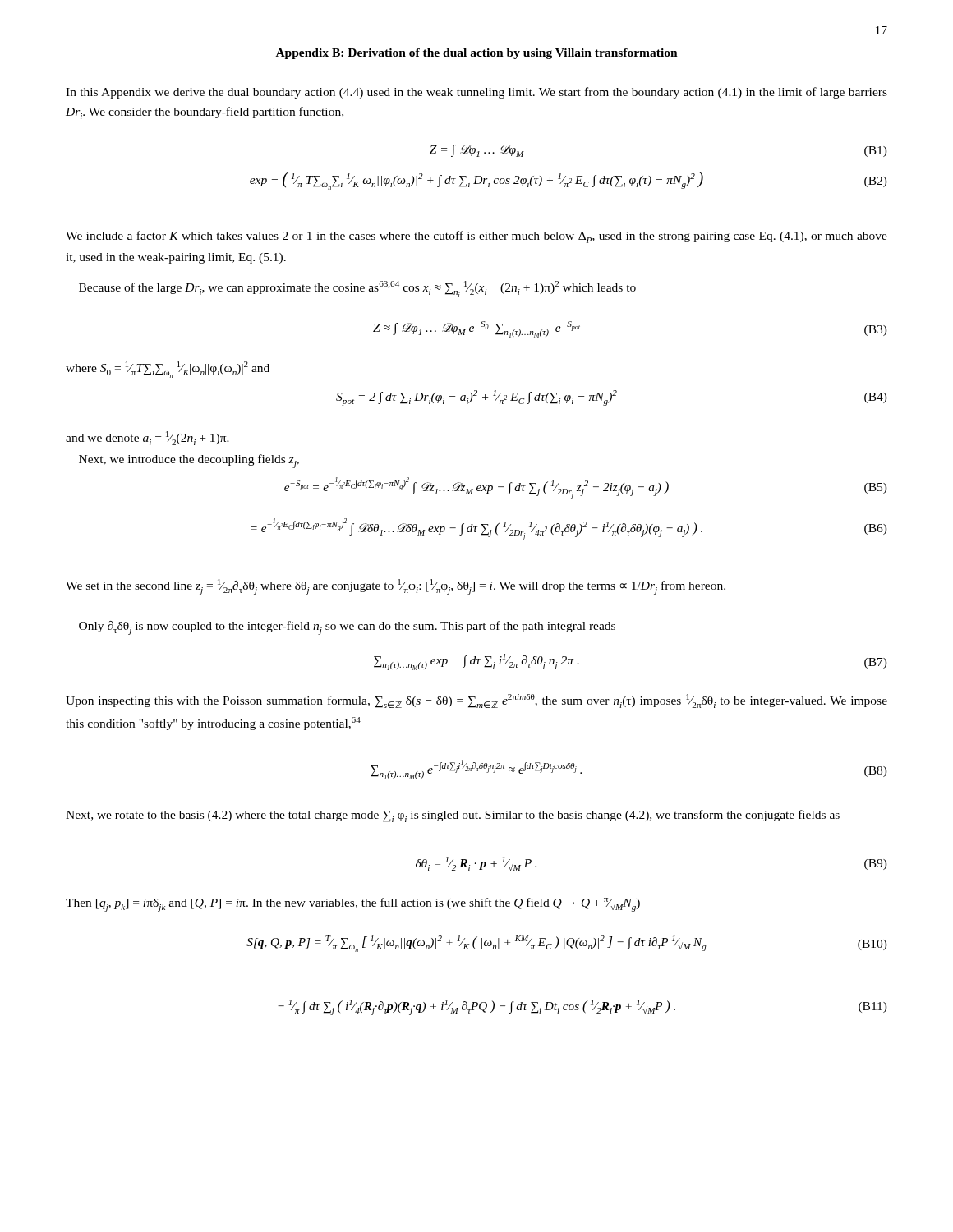The width and height of the screenshot is (953, 1232).
Task: Click on the region starting "= e−1⁄π2EC∫dτ(∑iφi−πNg)2 ∫ 𝒟δθ1…𝒟δθM exp − ∫"
Action: pos(568,528)
